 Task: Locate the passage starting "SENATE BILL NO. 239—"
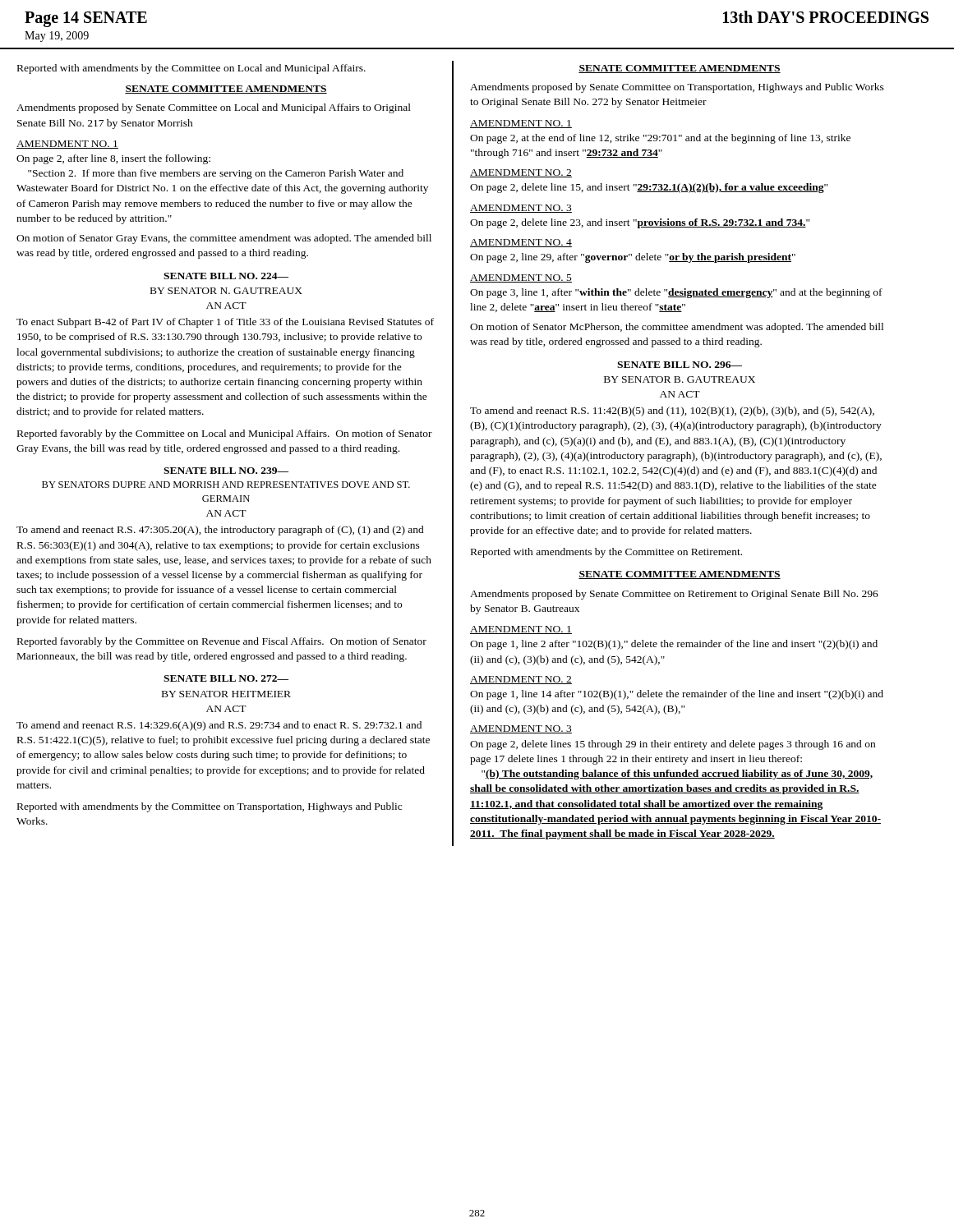[226, 492]
